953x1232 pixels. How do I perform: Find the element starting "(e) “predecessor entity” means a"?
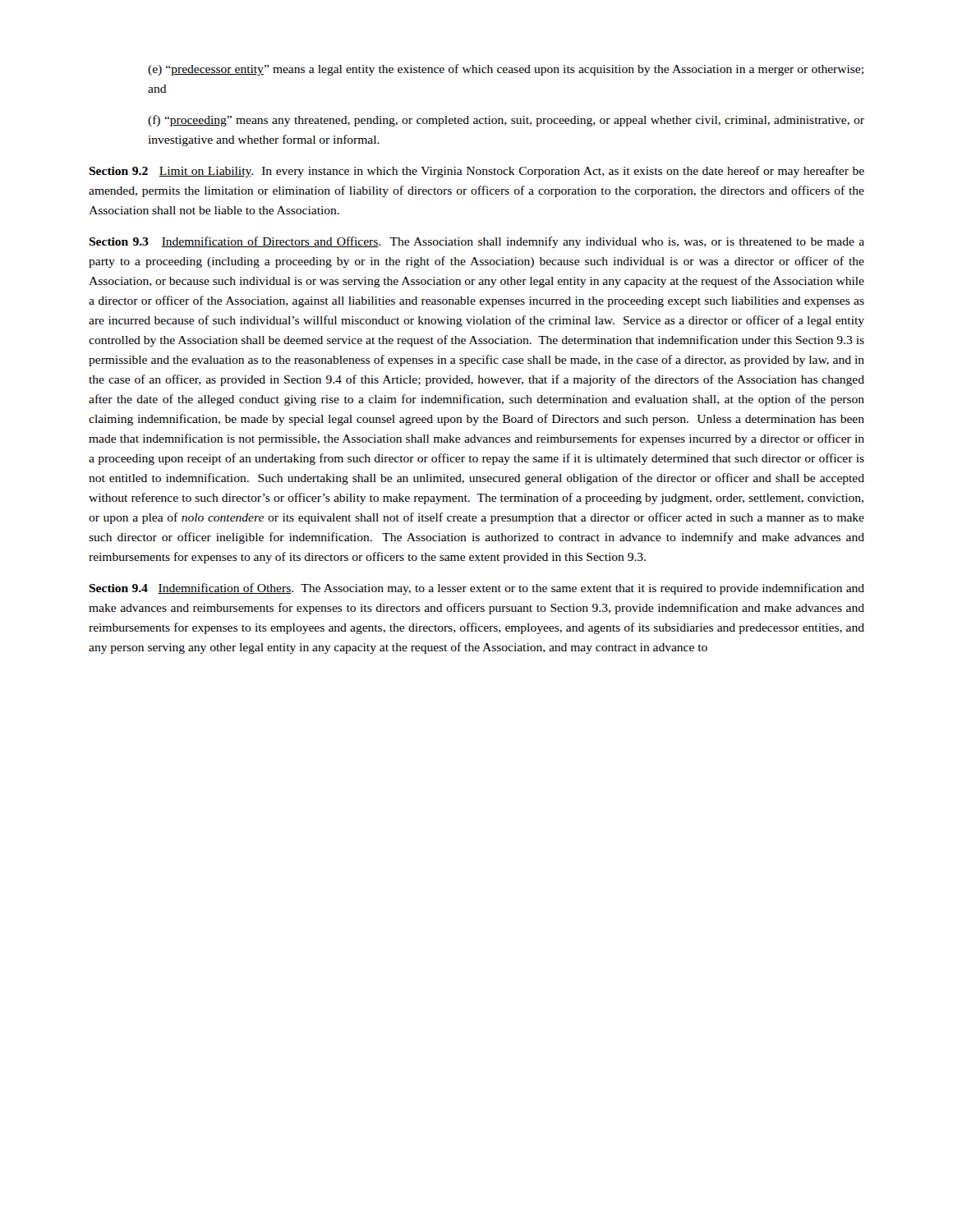(x=506, y=78)
